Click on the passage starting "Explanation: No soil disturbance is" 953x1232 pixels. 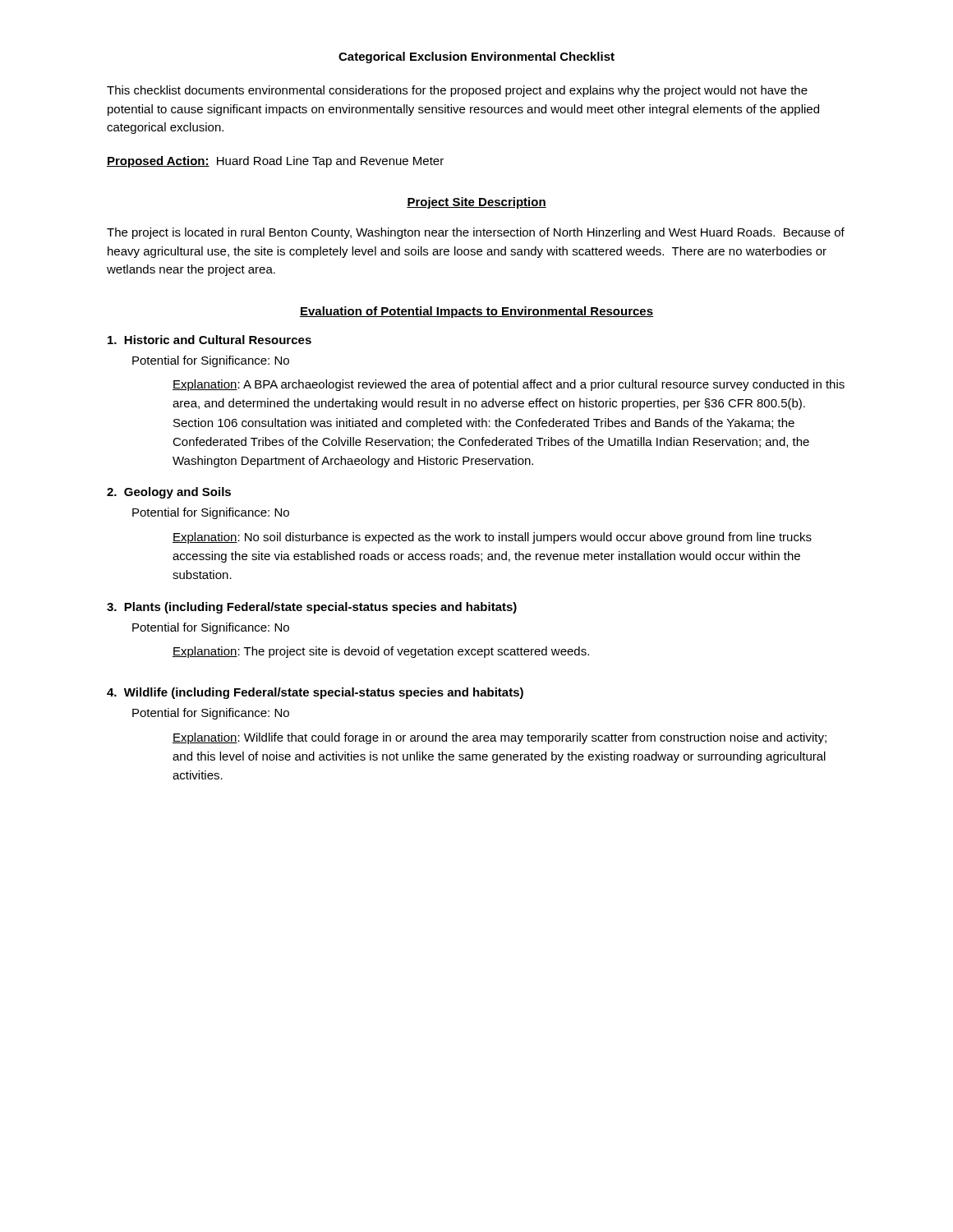click(x=492, y=556)
